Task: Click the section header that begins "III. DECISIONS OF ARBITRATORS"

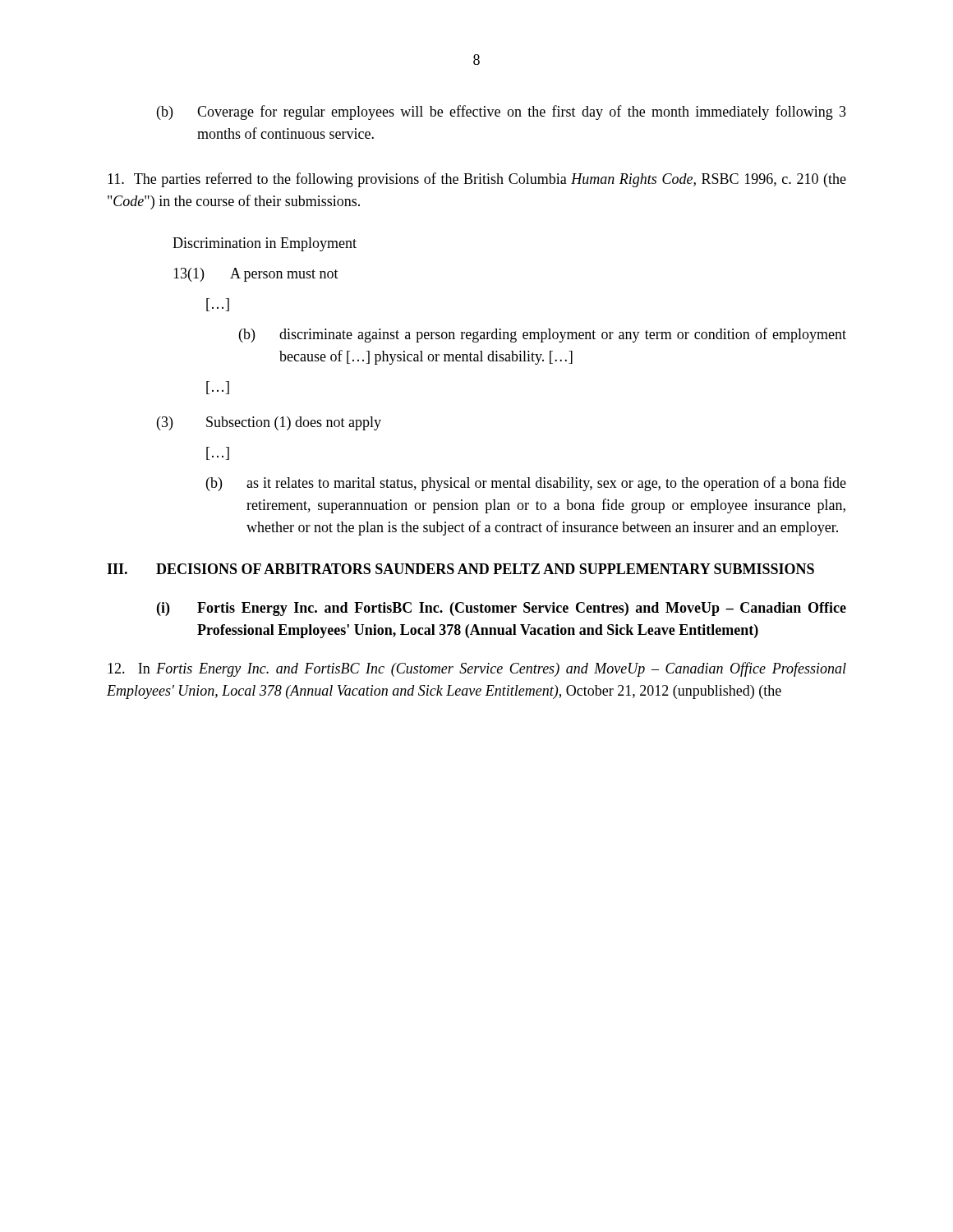Action: click(461, 570)
